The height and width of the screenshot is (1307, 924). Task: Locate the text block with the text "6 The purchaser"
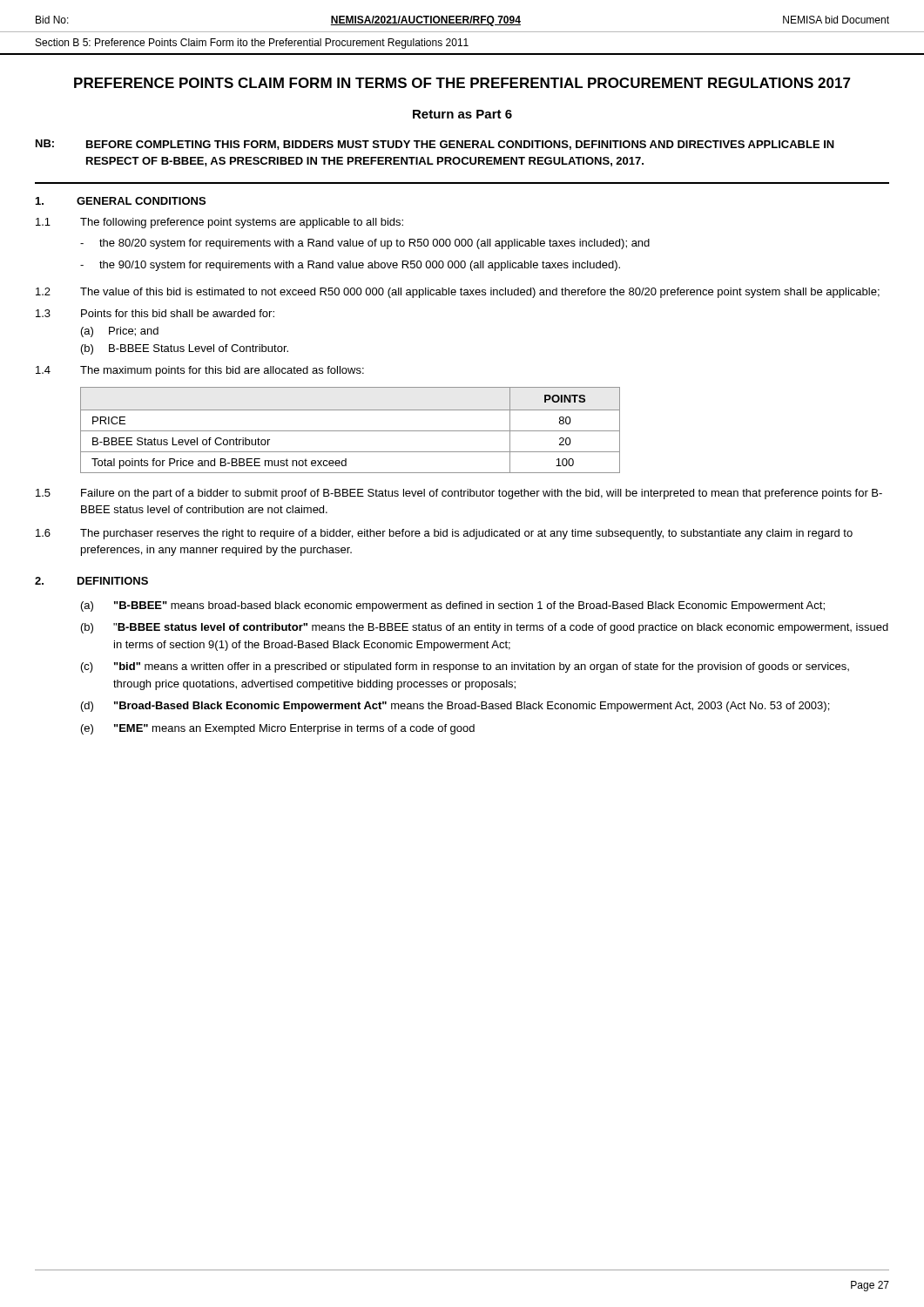[x=462, y=542]
